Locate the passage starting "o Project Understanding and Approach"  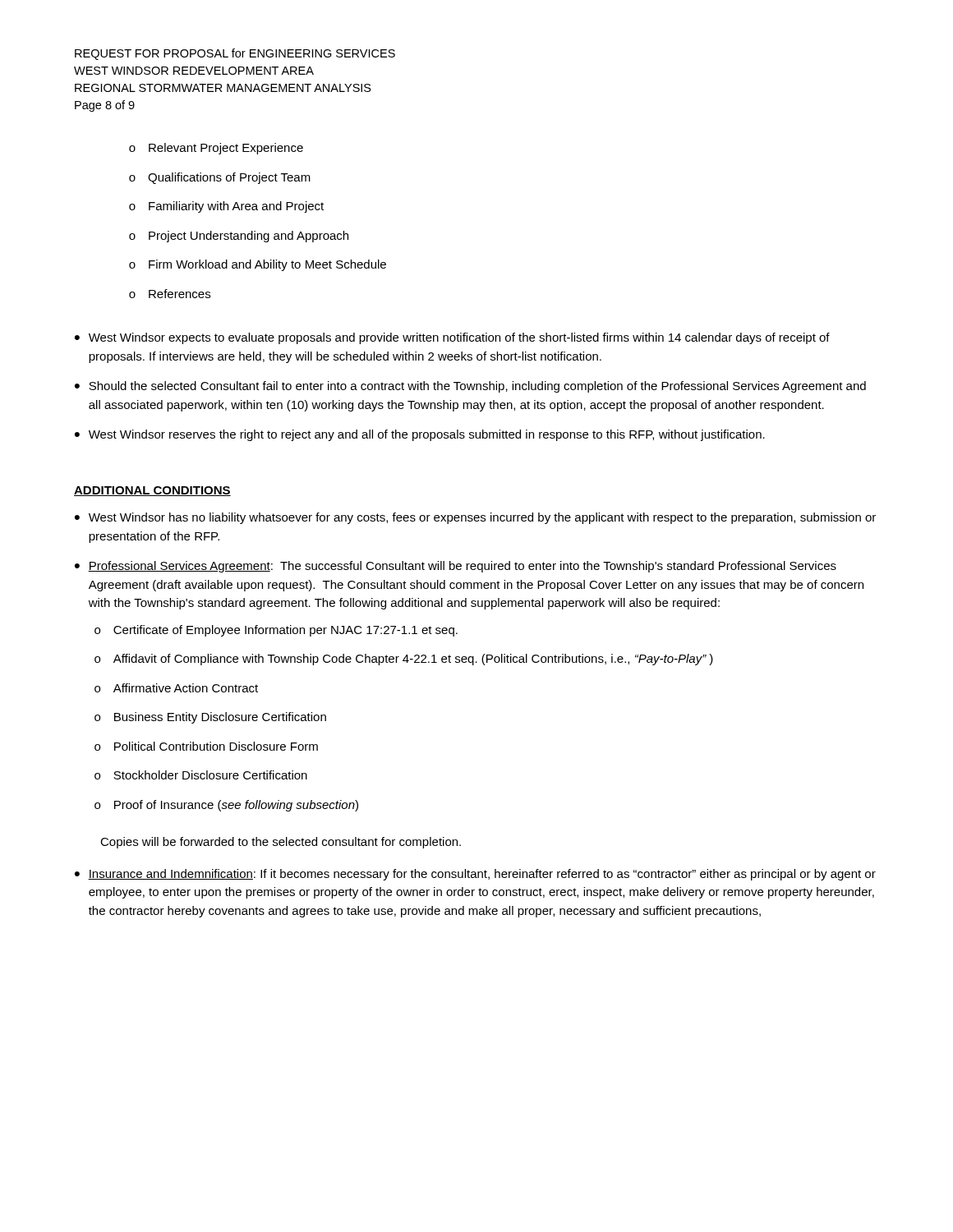coord(239,237)
